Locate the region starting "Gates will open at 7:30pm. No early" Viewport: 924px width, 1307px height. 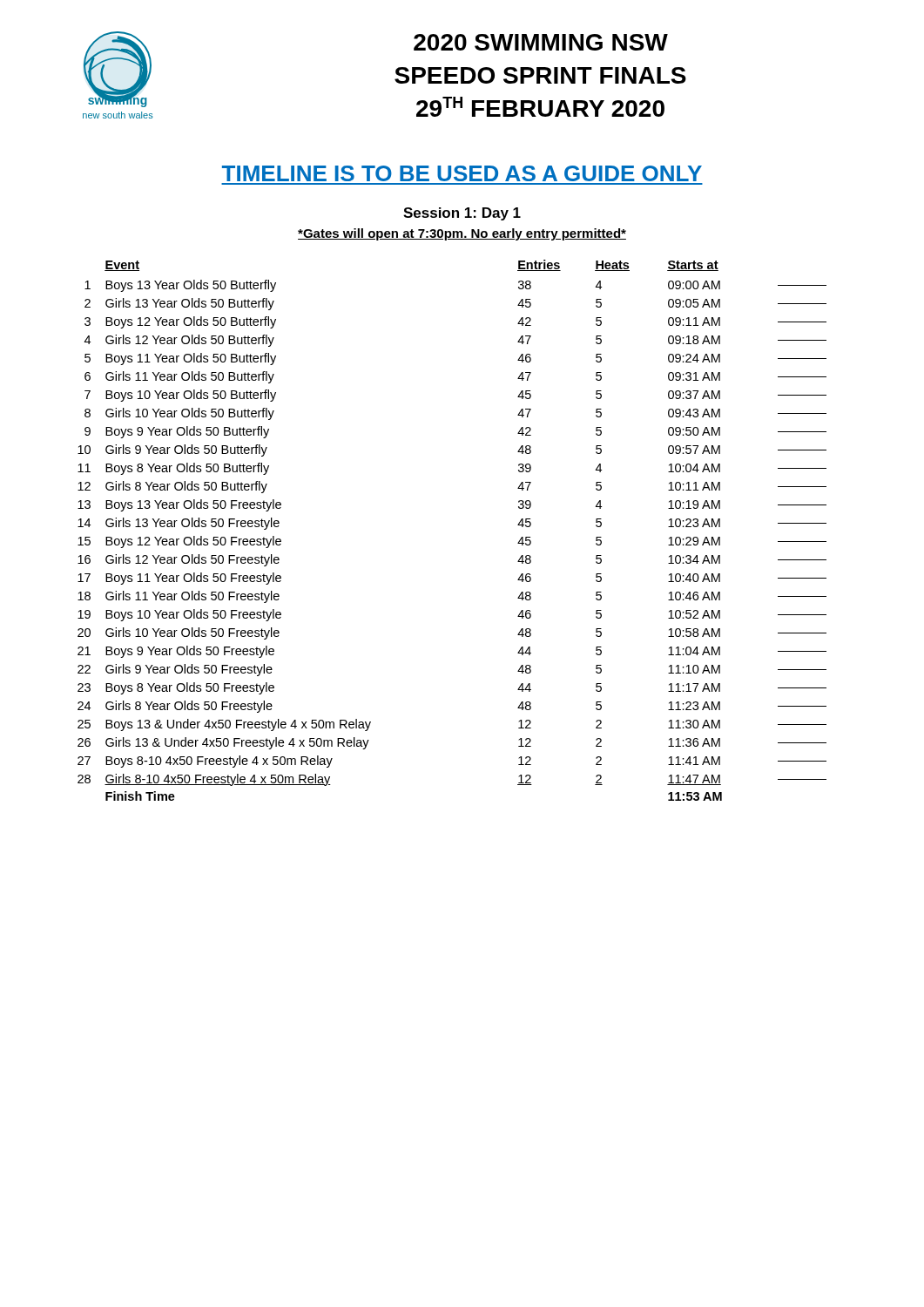pos(462,233)
